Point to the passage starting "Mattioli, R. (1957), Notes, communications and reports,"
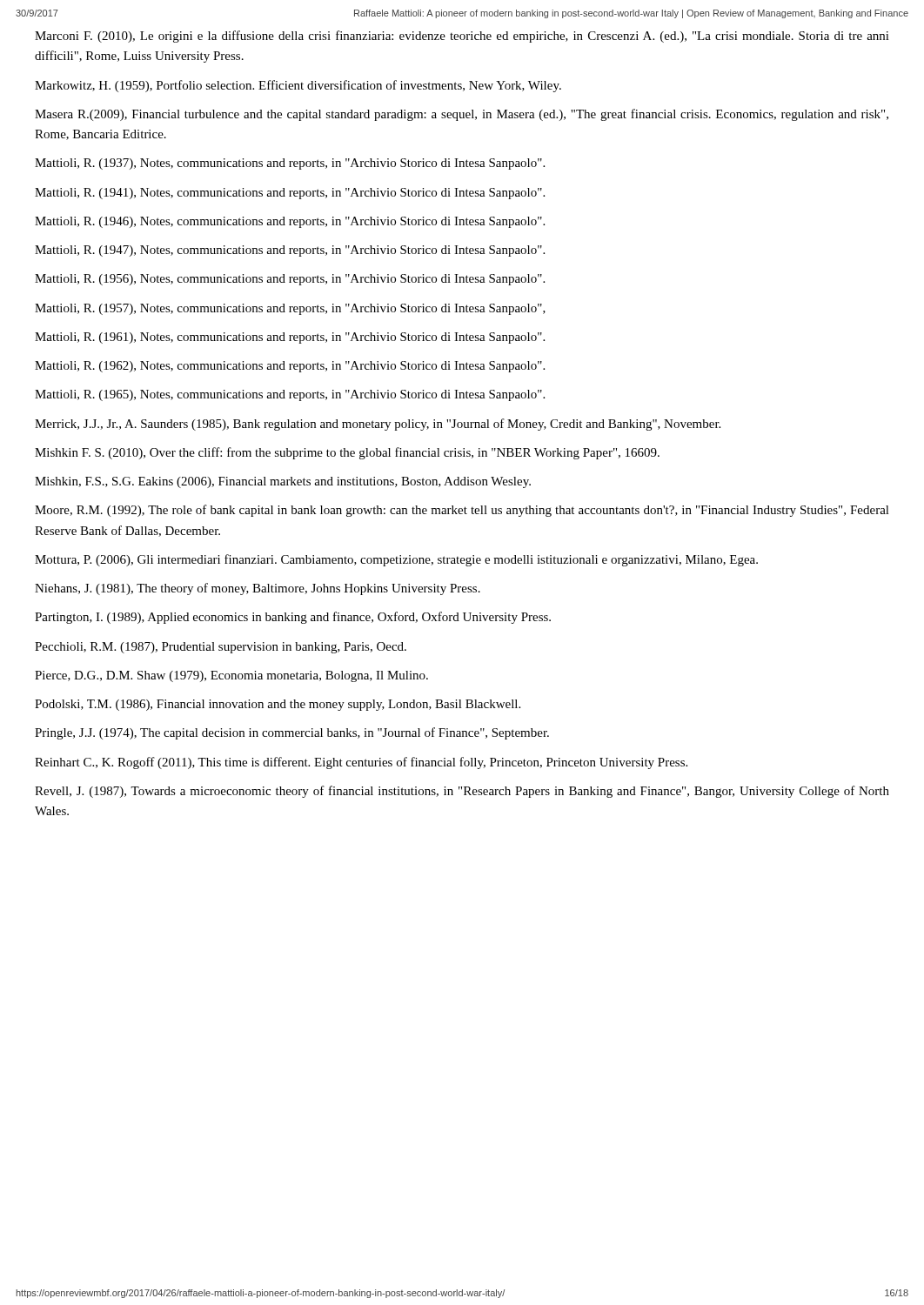 [x=290, y=308]
